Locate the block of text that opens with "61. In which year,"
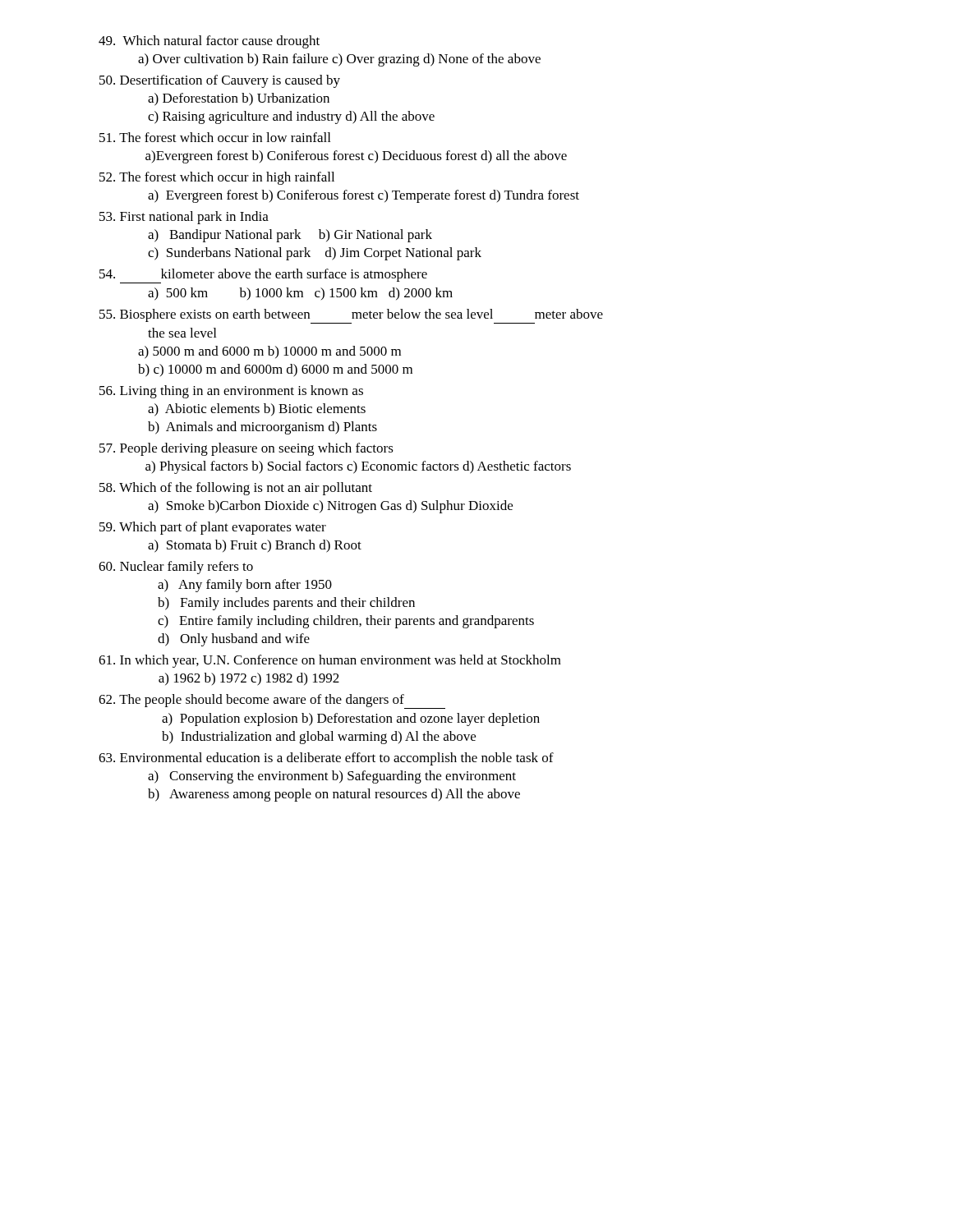Screen dimensions: 1232x953 coord(493,669)
